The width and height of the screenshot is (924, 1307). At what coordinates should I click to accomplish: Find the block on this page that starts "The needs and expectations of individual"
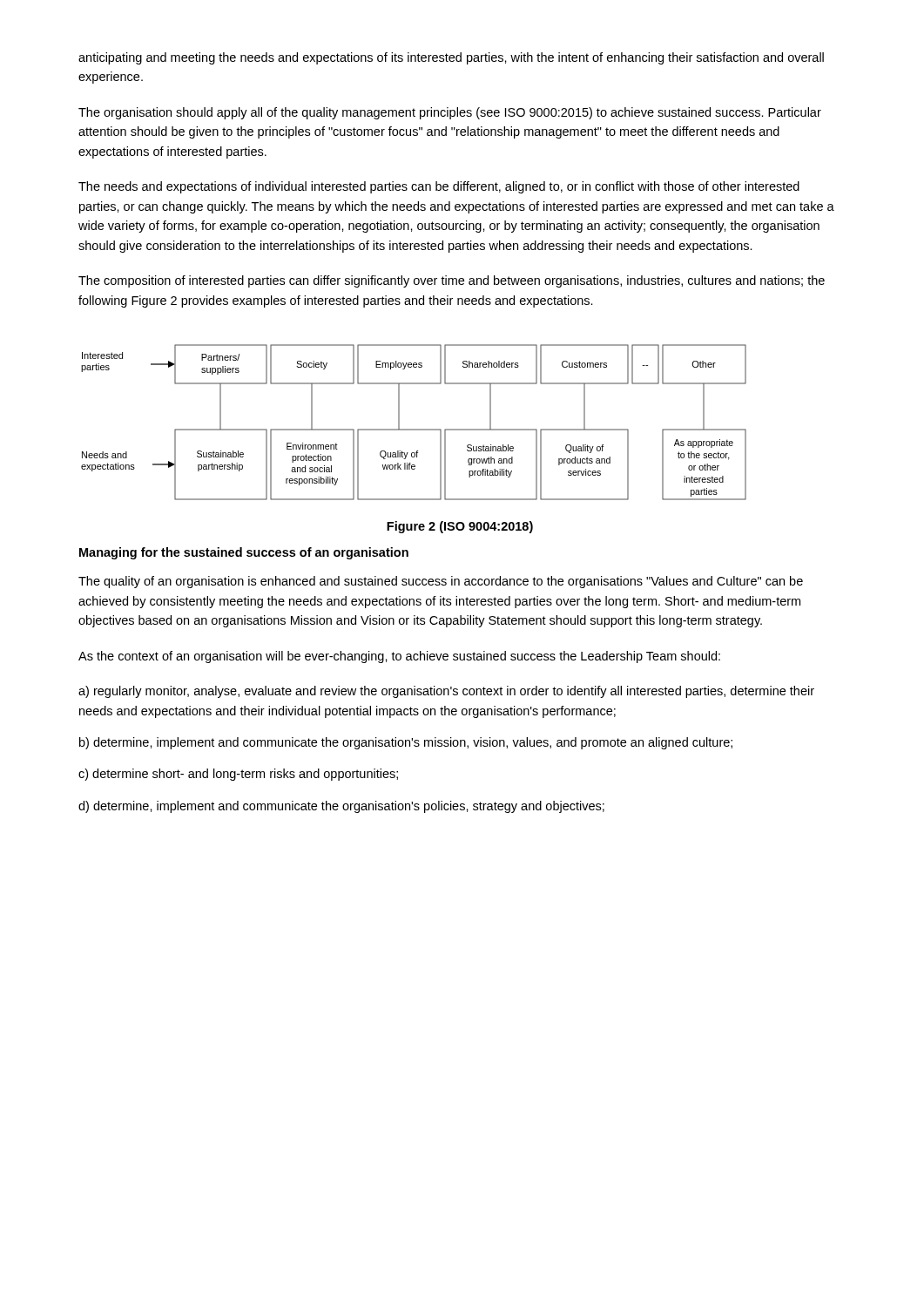click(x=456, y=216)
